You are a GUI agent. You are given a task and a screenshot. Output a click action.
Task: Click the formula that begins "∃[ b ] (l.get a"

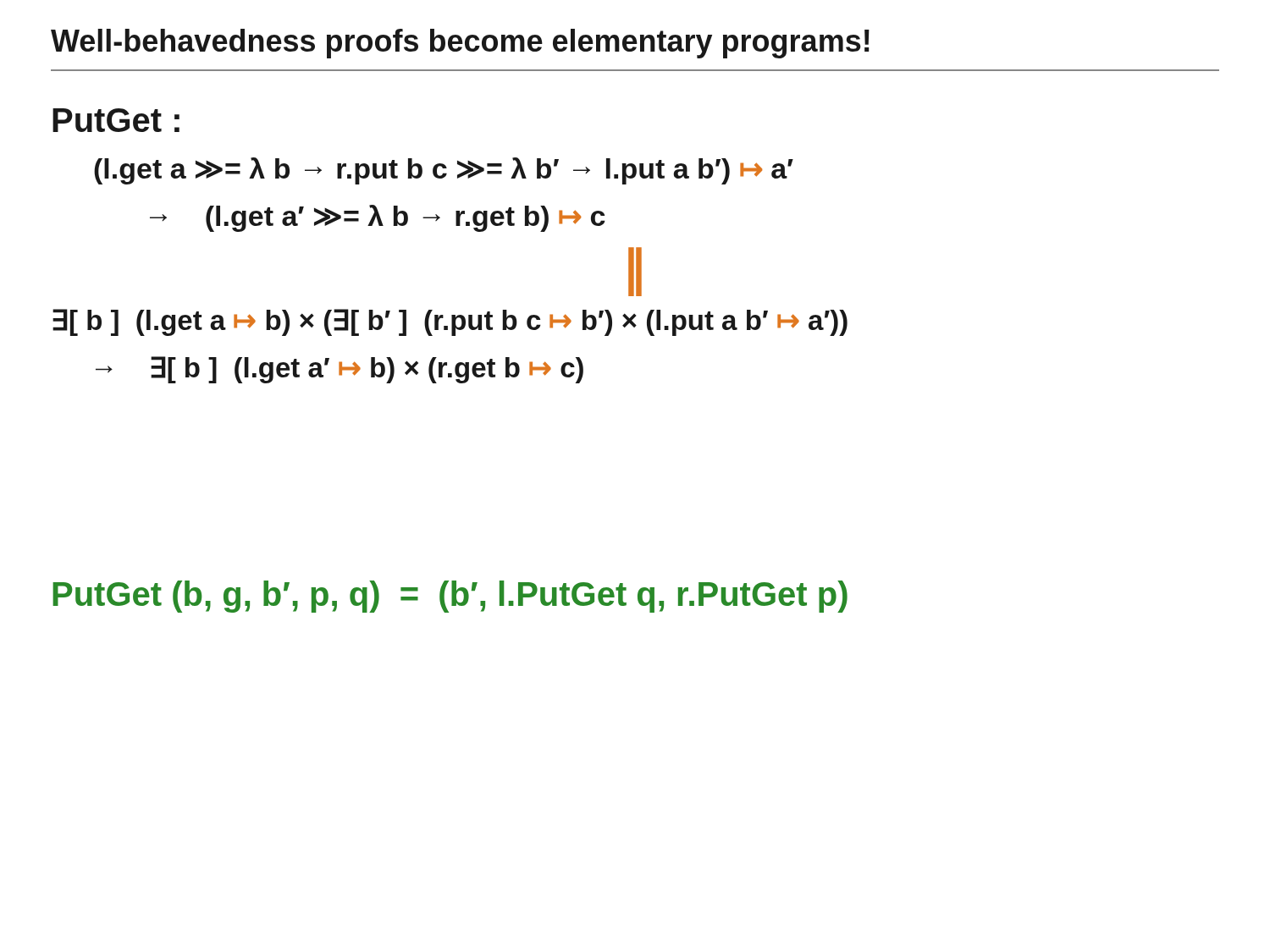tap(450, 344)
